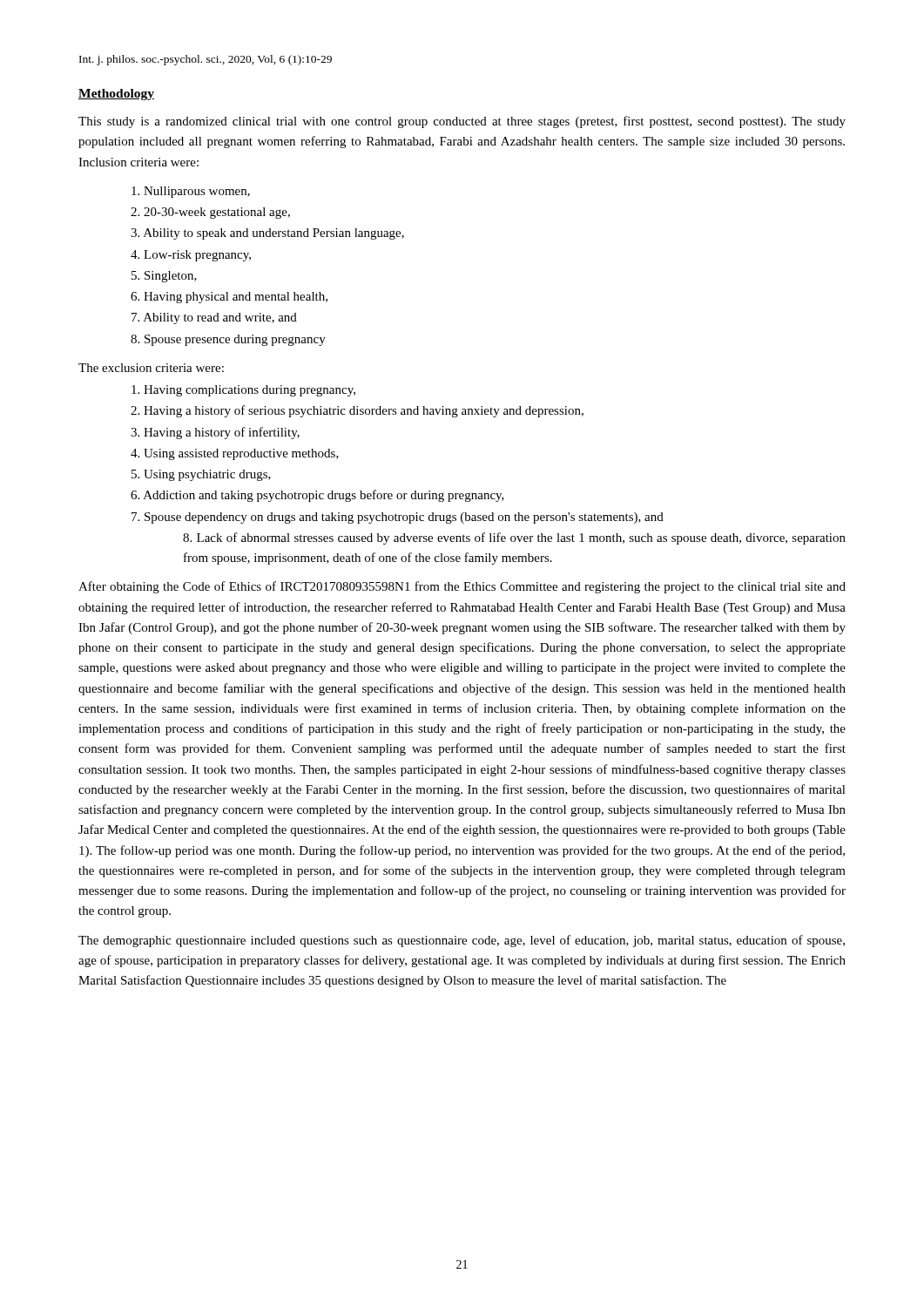Find the block on this page that starts "This study is a randomized clinical trial"
924x1307 pixels.
coord(462,141)
